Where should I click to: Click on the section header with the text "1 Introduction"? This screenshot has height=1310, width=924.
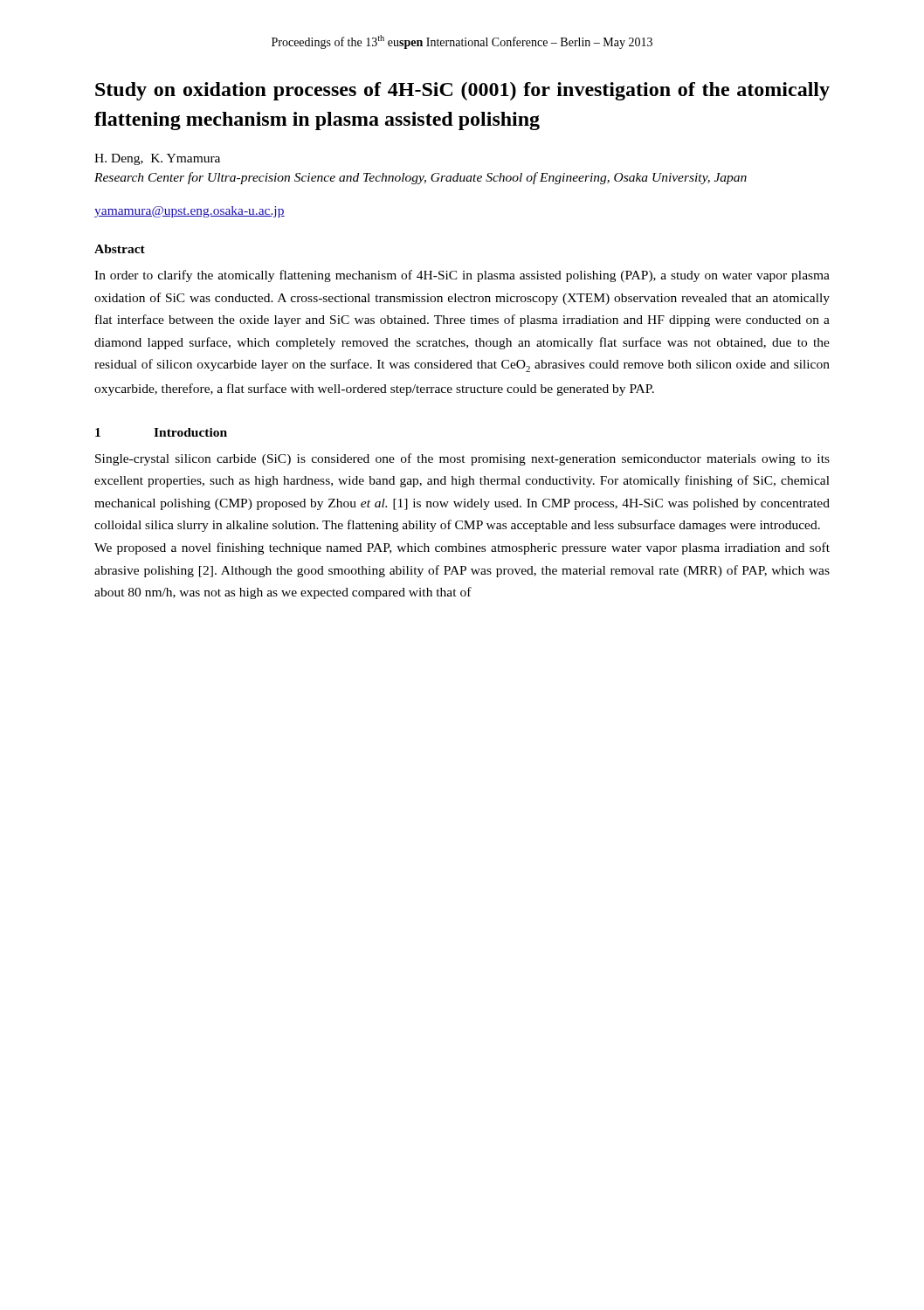coord(161,432)
